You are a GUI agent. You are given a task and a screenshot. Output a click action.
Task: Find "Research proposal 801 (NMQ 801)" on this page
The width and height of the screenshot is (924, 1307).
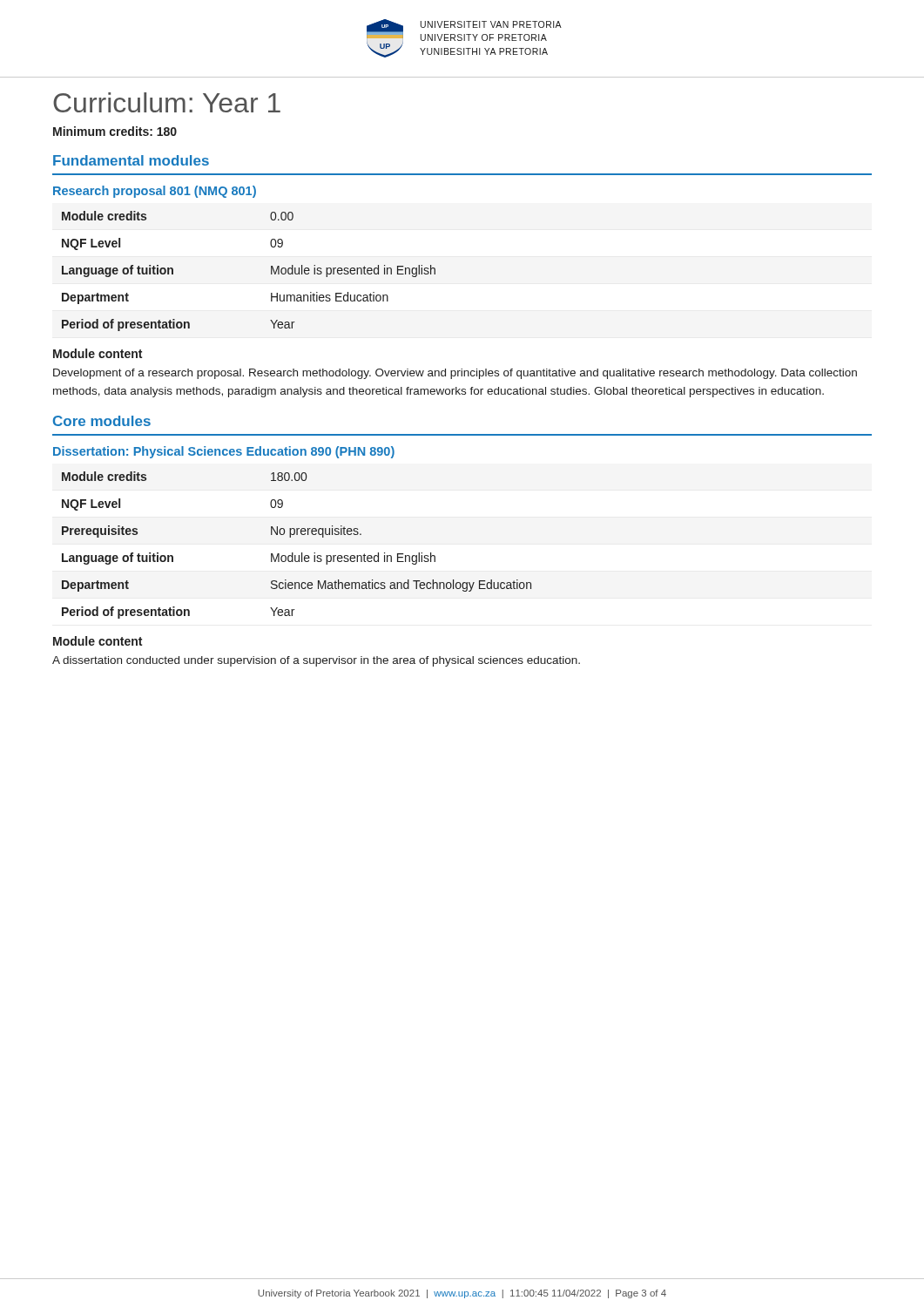pos(154,191)
